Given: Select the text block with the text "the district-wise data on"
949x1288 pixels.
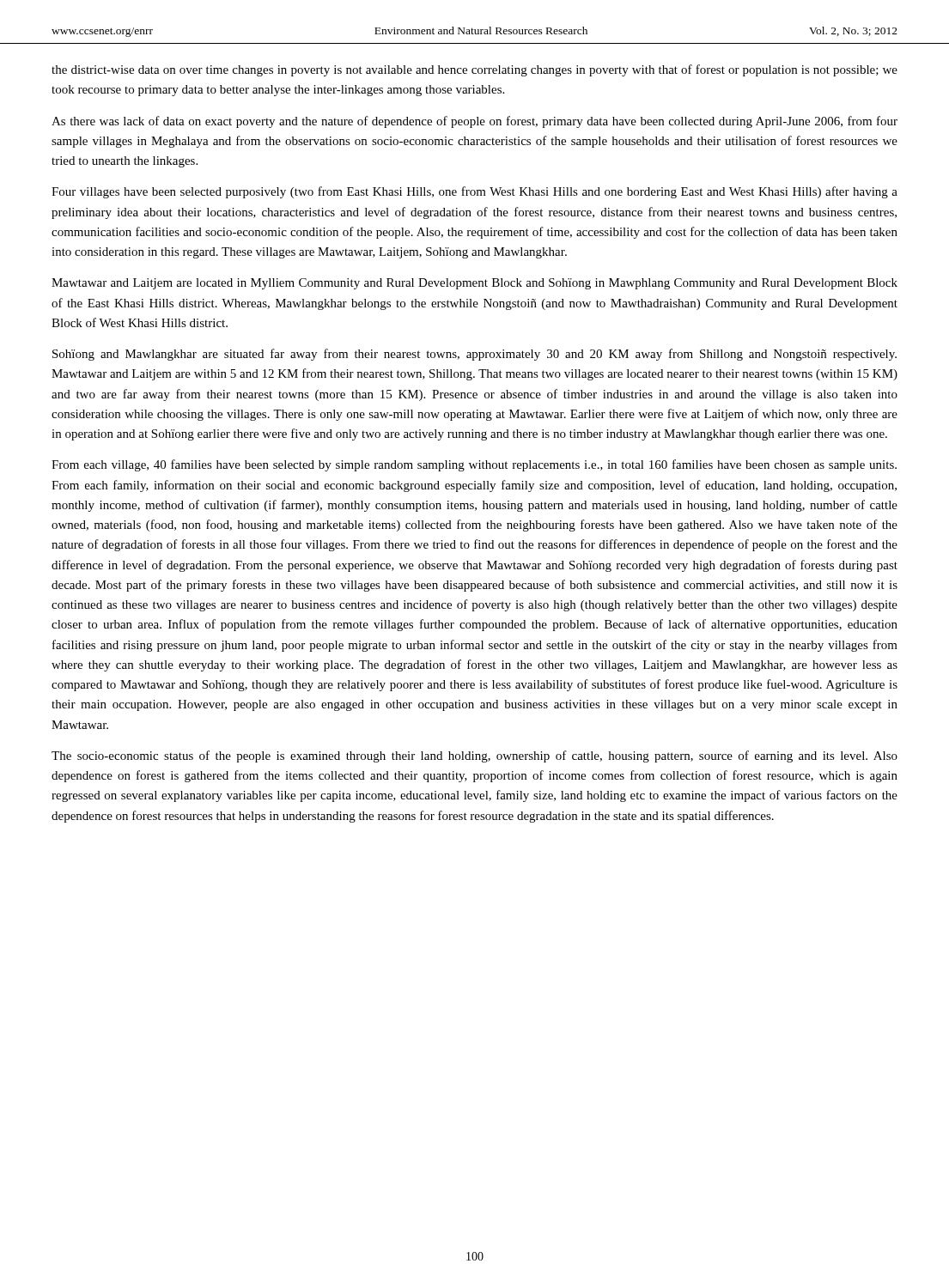Looking at the screenshot, I should coord(474,80).
